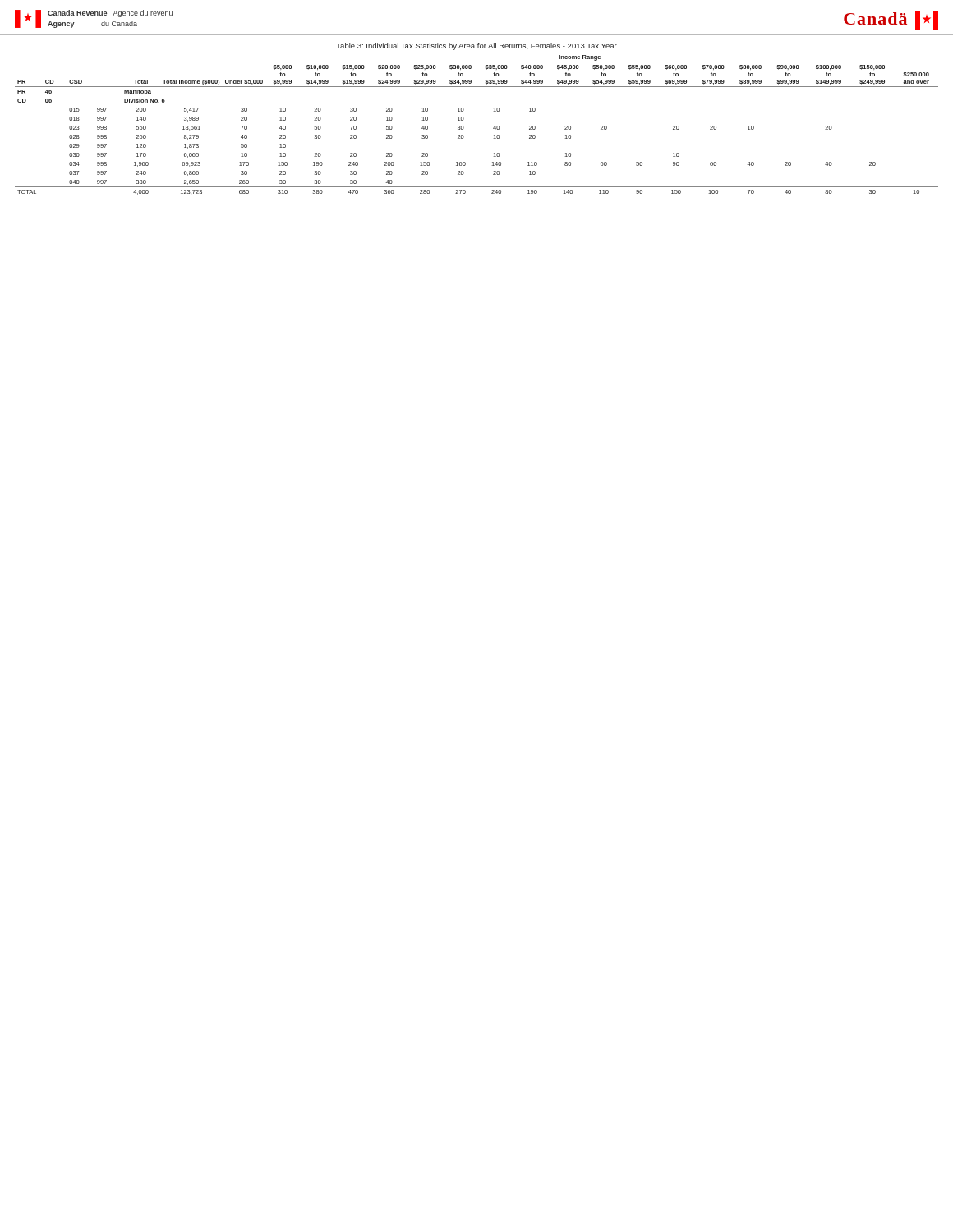Select the table
Viewport: 953px width, 1232px height.
(476, 124)
